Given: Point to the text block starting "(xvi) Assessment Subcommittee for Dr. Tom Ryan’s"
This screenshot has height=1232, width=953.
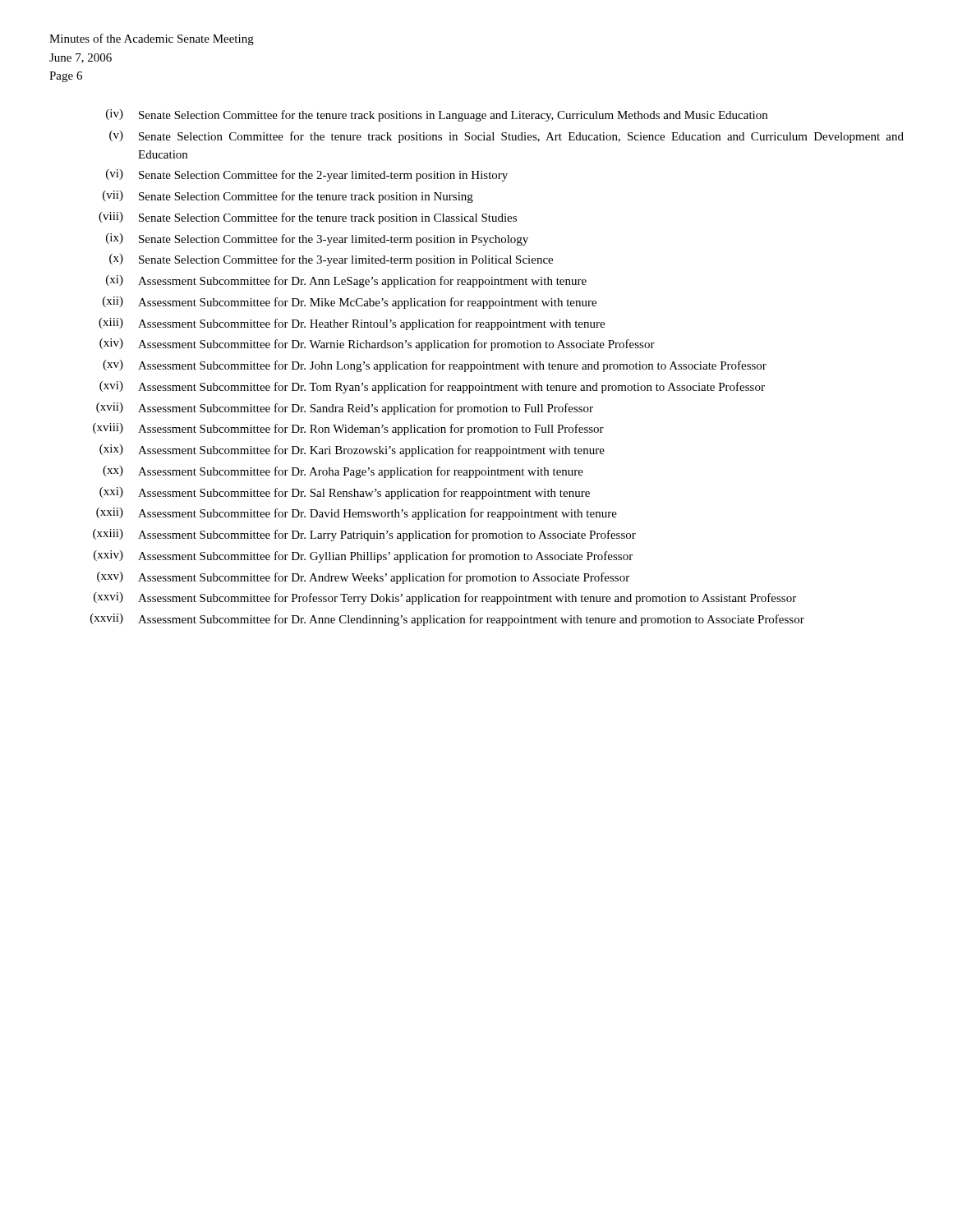Looking at the screenshot, I should 476,387.
